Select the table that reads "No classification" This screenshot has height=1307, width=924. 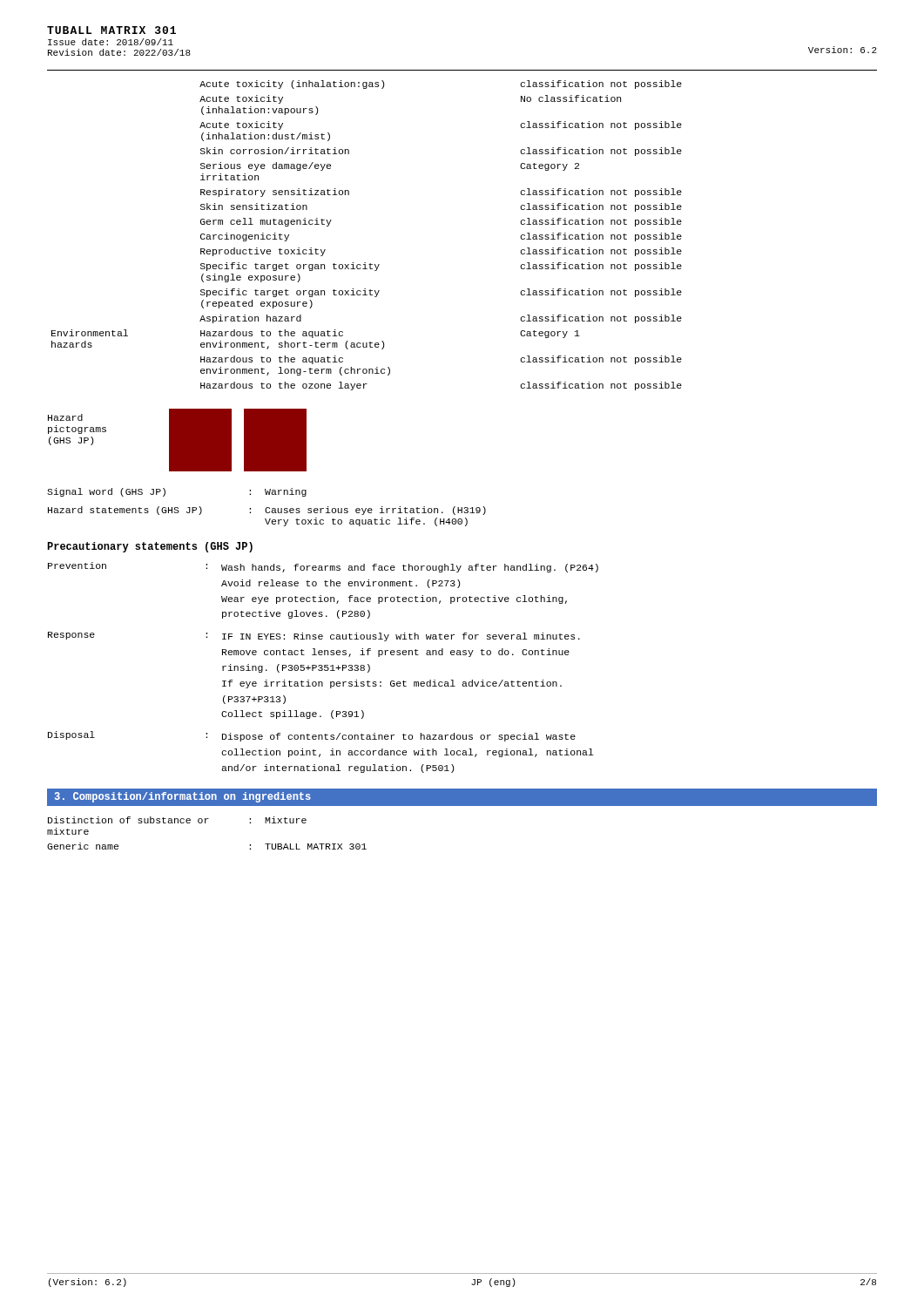[462, 235]
